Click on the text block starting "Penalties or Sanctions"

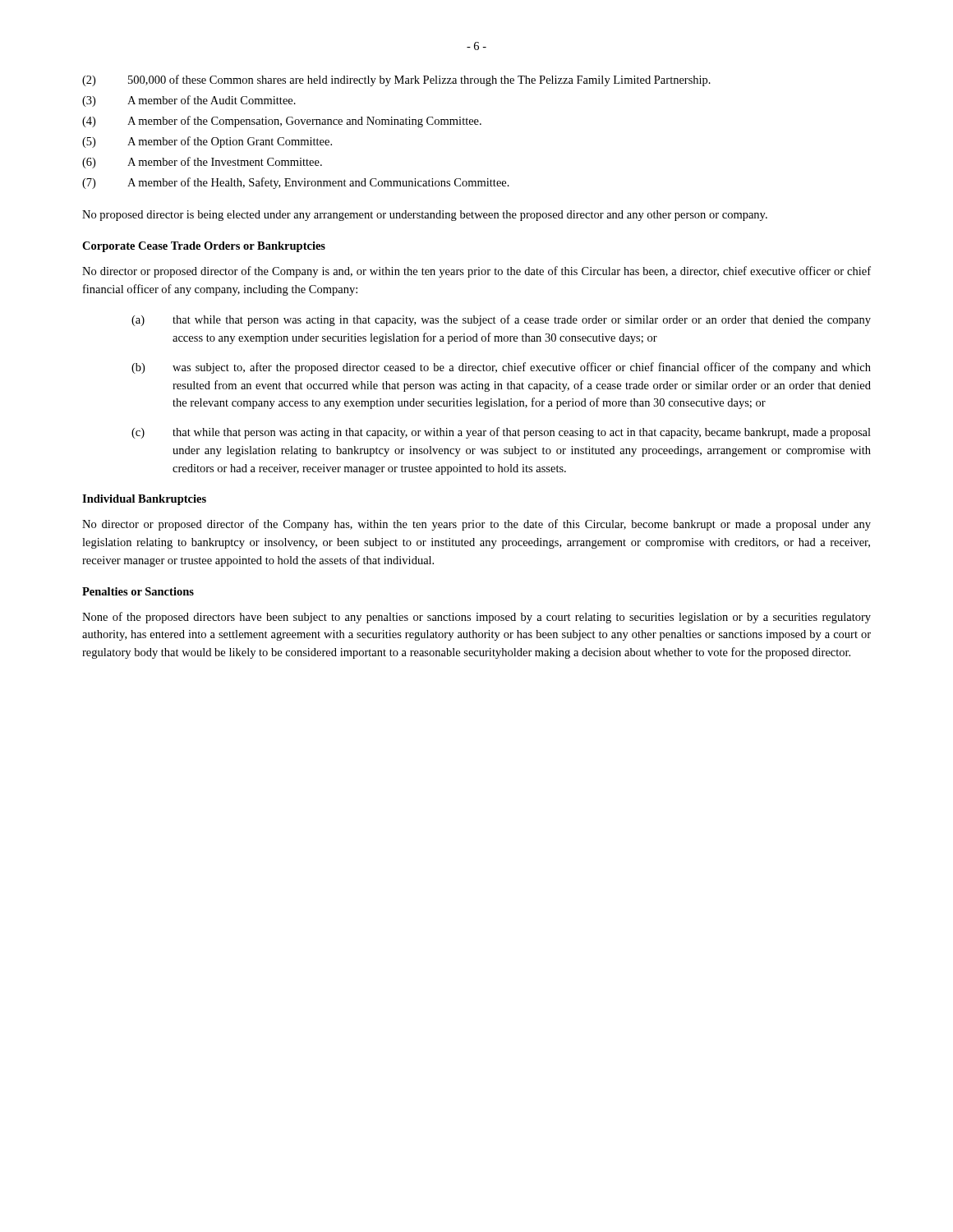pyautogui.click(x=138, y=591)
